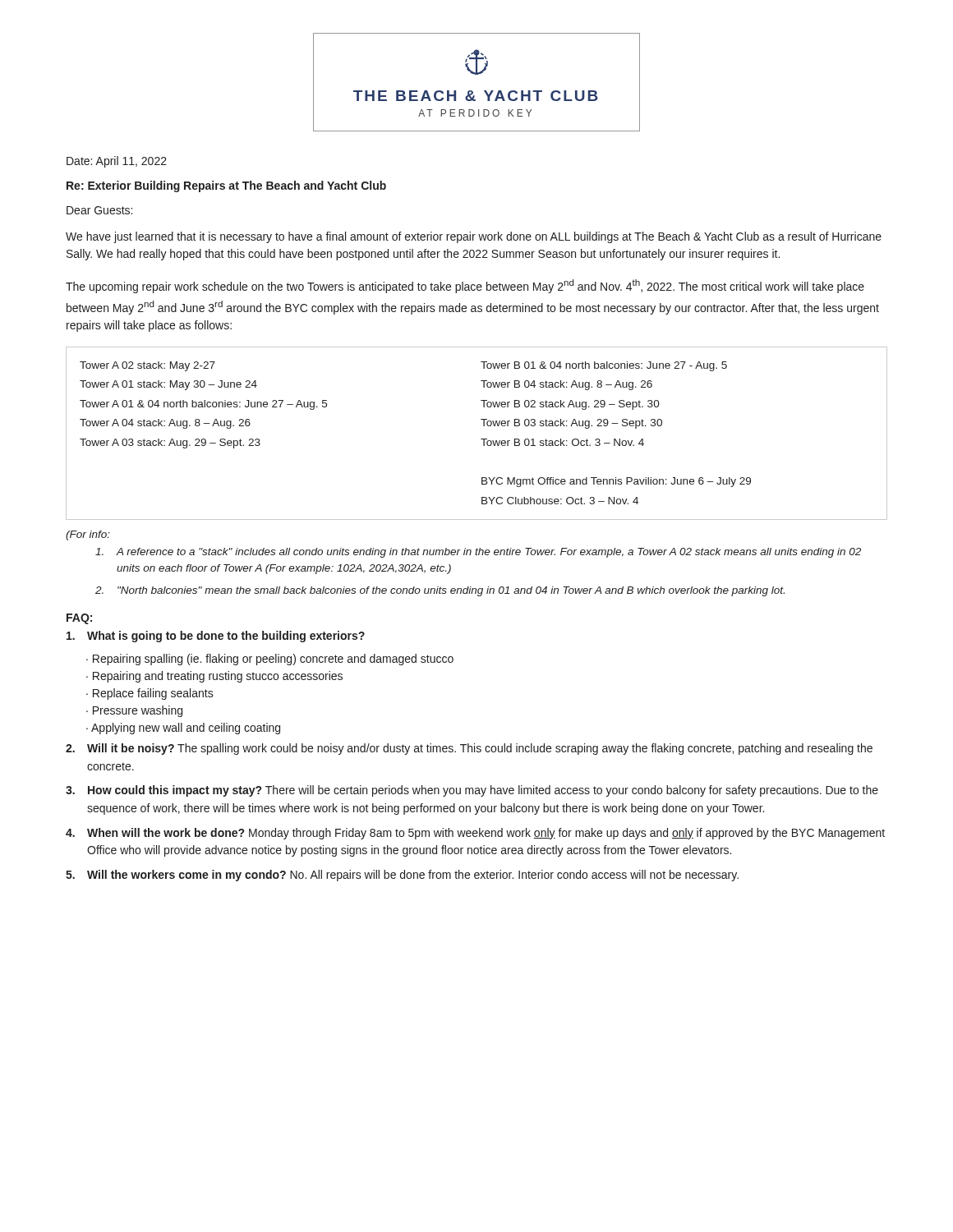Where is the passage that starts "2. Will it be noisy? The spalling work"?

pos(476,758)
